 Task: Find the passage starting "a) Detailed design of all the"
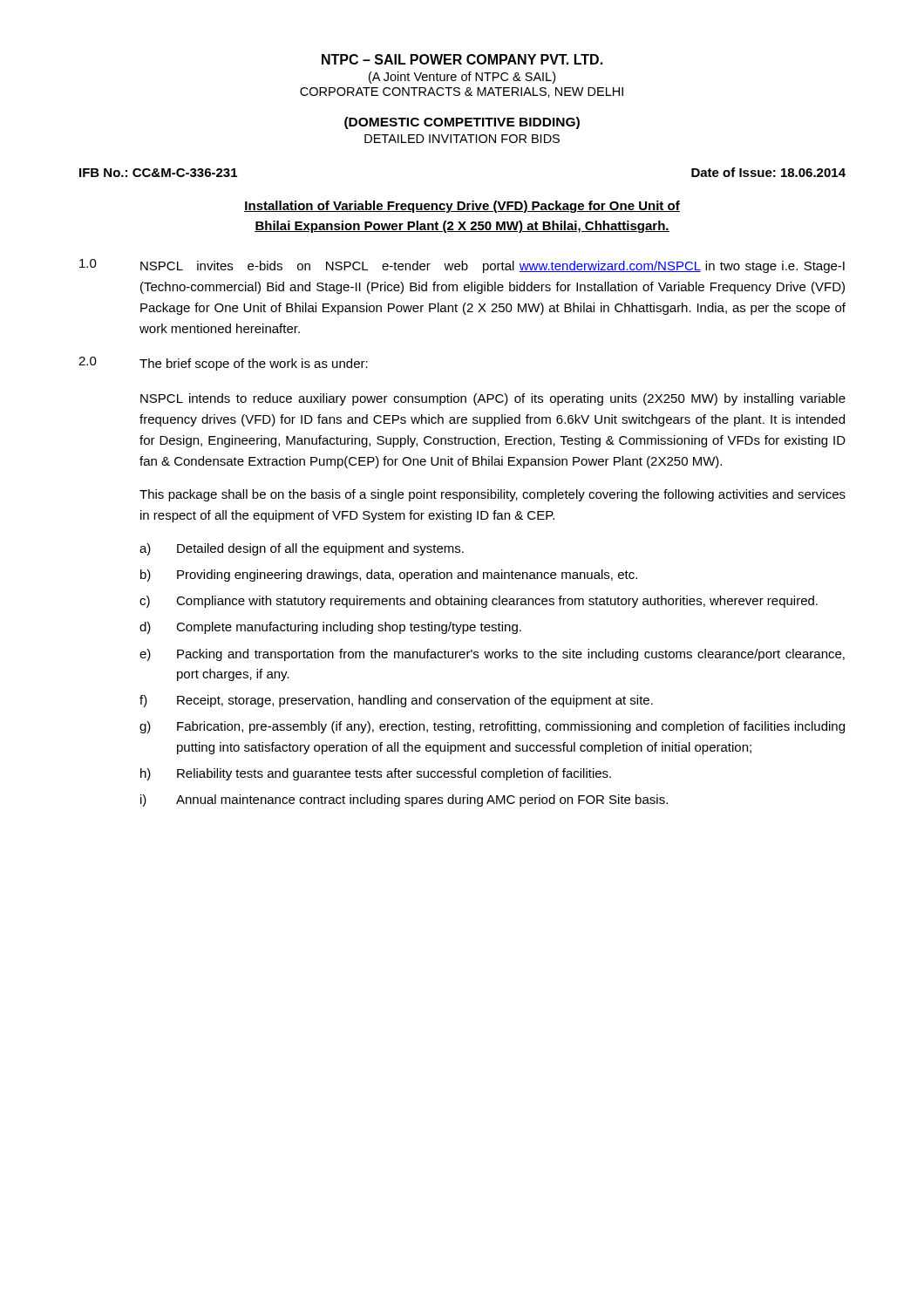coord(302,549)
